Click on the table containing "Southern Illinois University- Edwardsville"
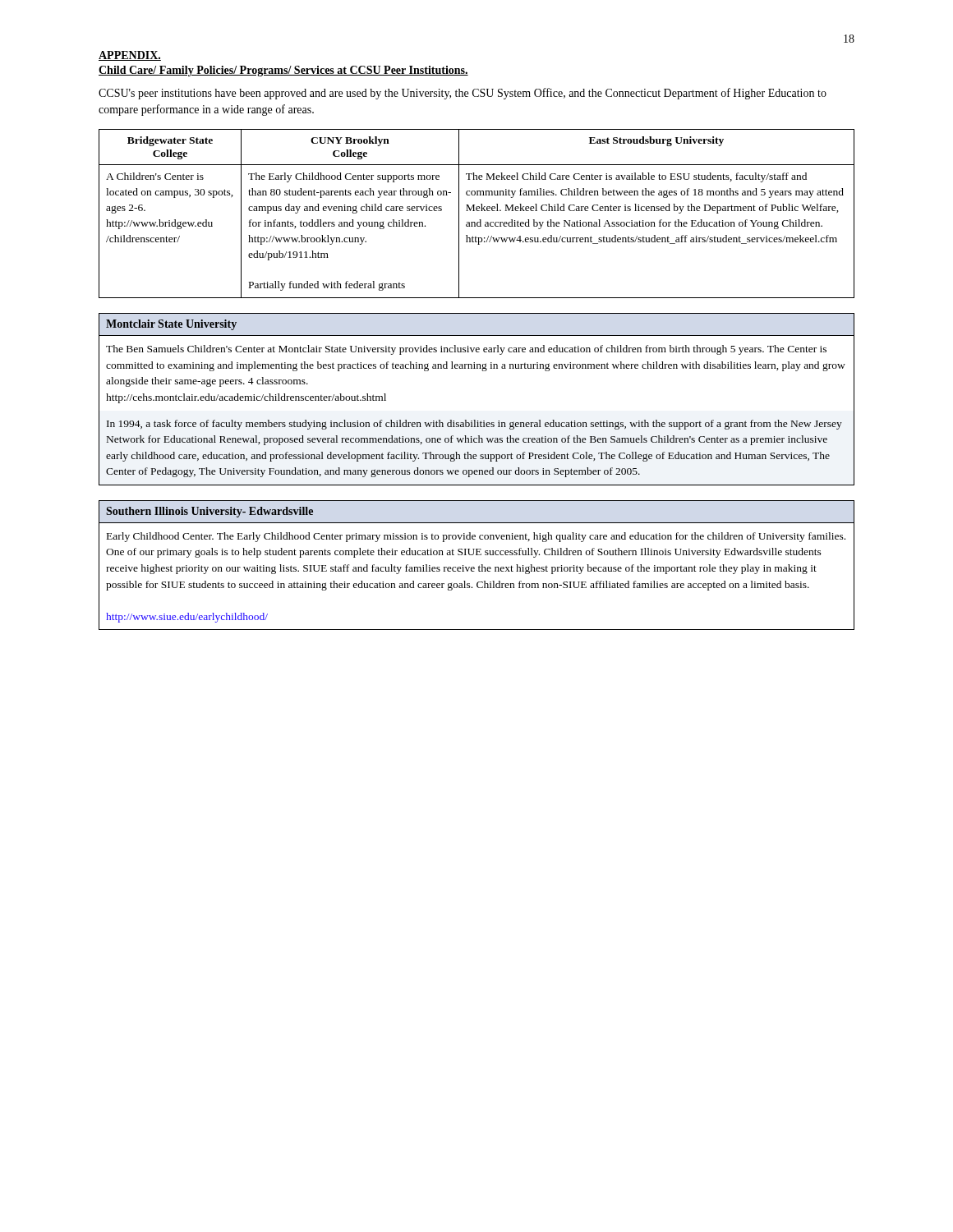The width and height of the screenshot is (953, 1232). (476, 565)
